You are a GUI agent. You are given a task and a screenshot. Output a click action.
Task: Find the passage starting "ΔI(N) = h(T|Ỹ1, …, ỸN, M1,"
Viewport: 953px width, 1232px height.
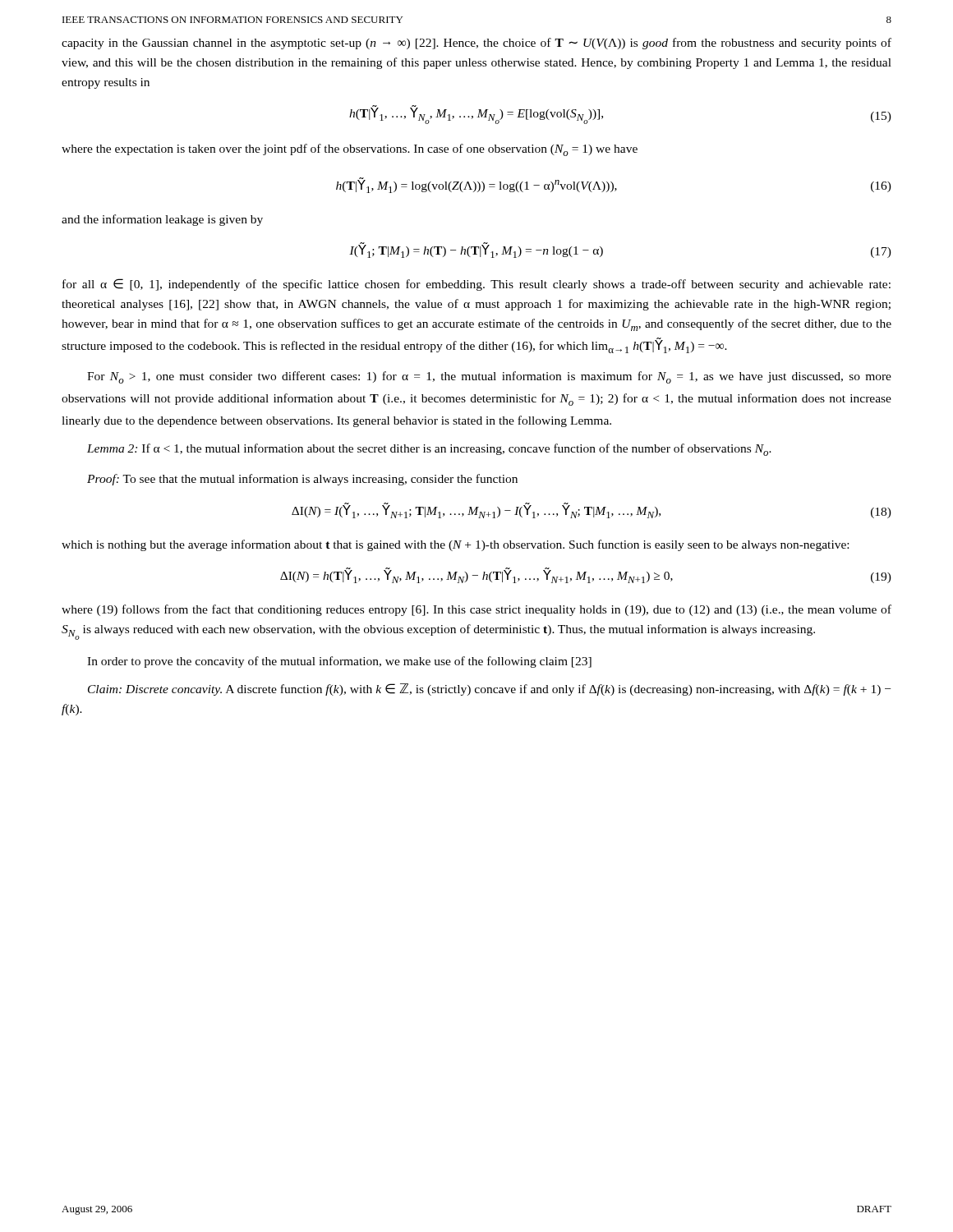476,577
